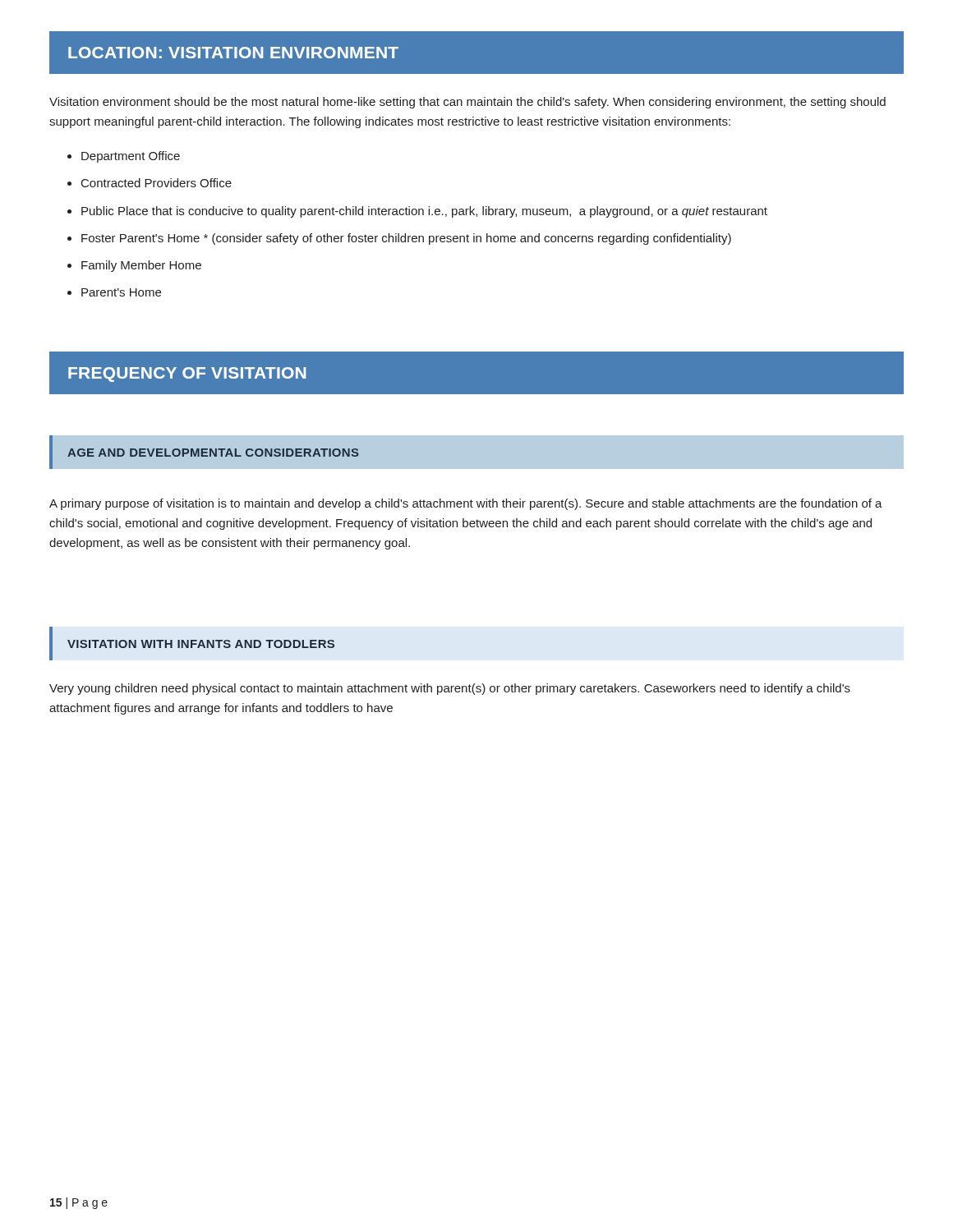Point to "FREQUENCY OF VISITATION"

[x=187, y=372]
